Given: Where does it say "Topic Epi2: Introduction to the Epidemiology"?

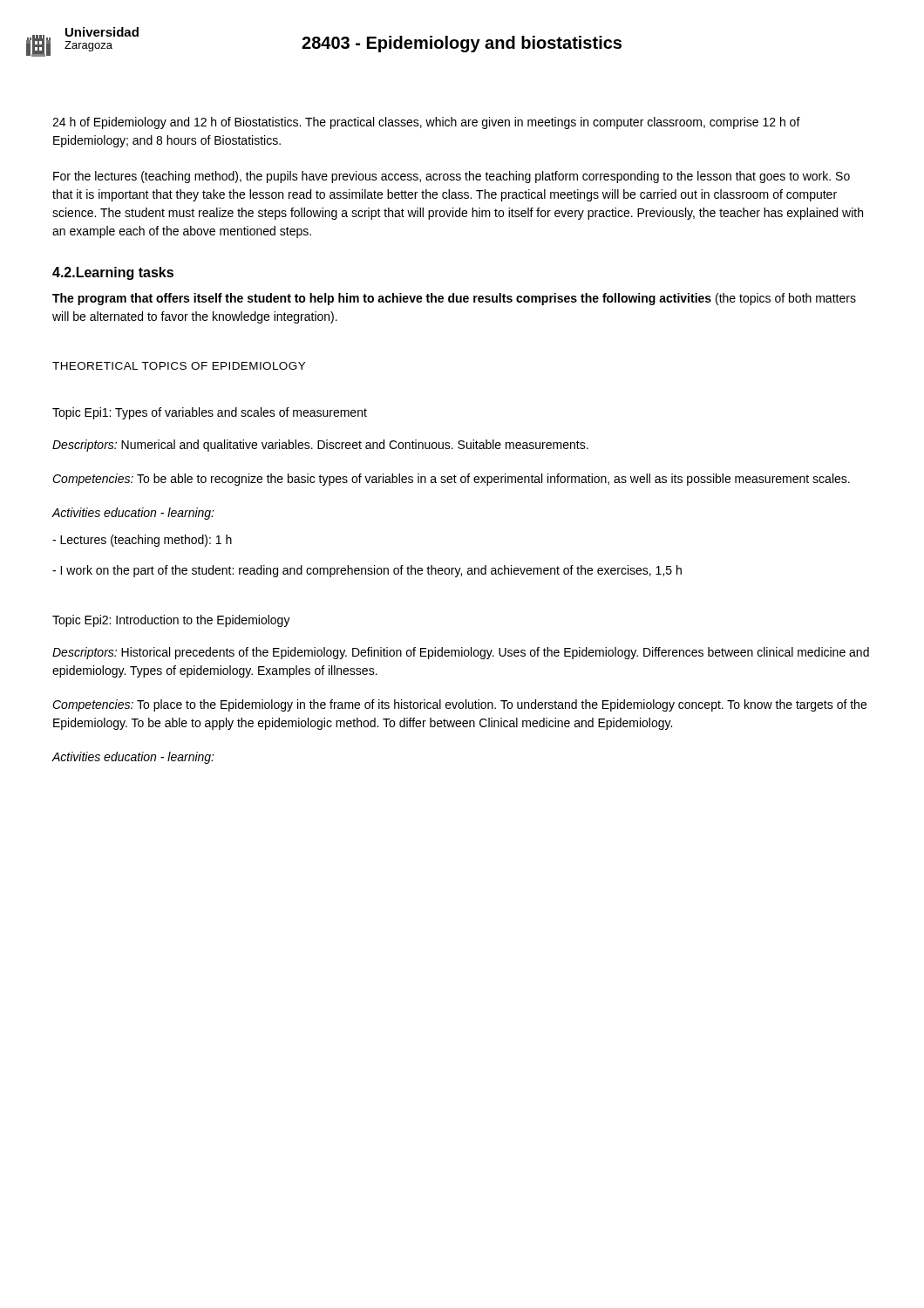Looking at the screenshot, I should pos(171,620).
